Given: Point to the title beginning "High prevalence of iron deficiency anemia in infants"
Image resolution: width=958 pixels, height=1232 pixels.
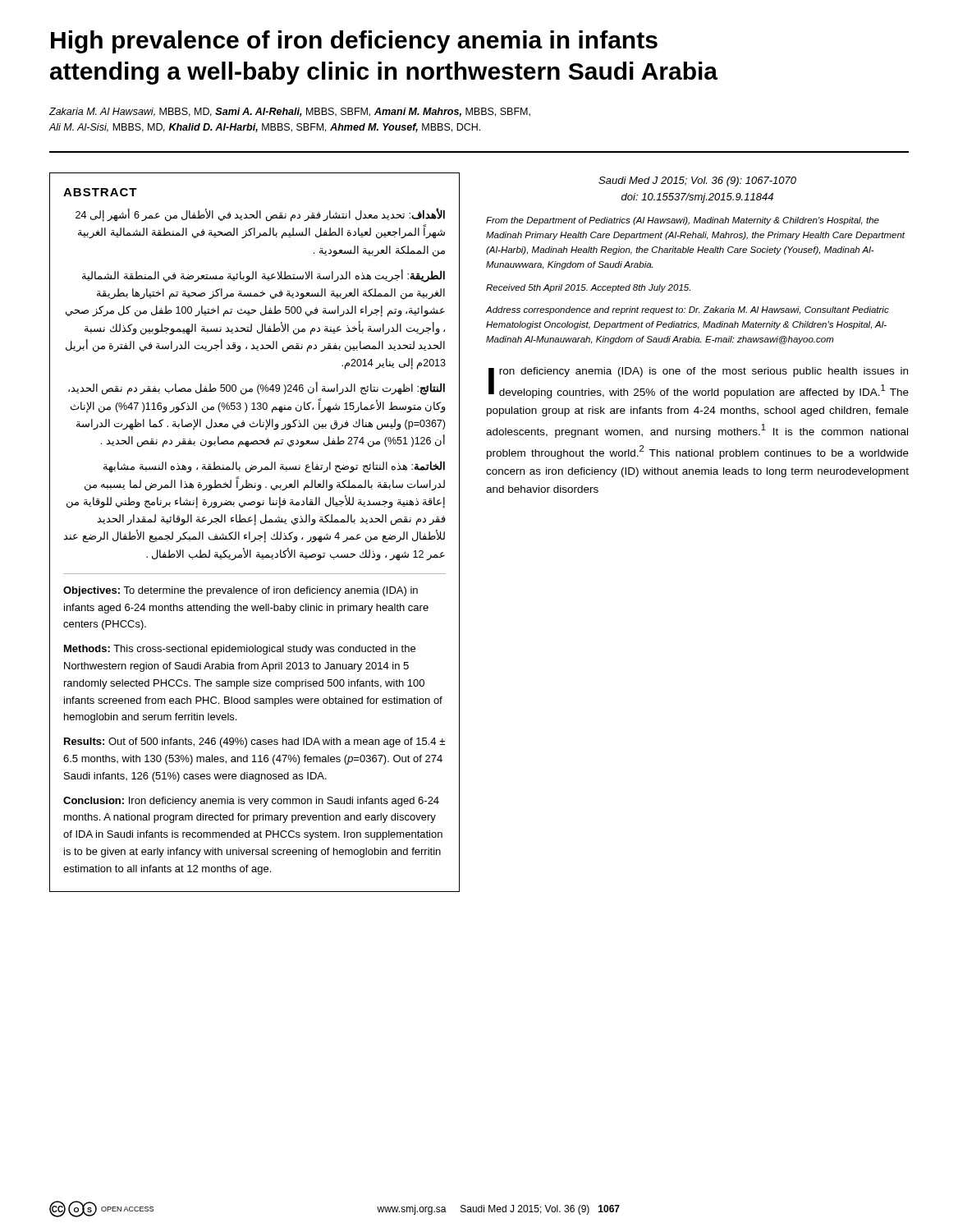Looking at the screenshot, I should coord(383,55).
